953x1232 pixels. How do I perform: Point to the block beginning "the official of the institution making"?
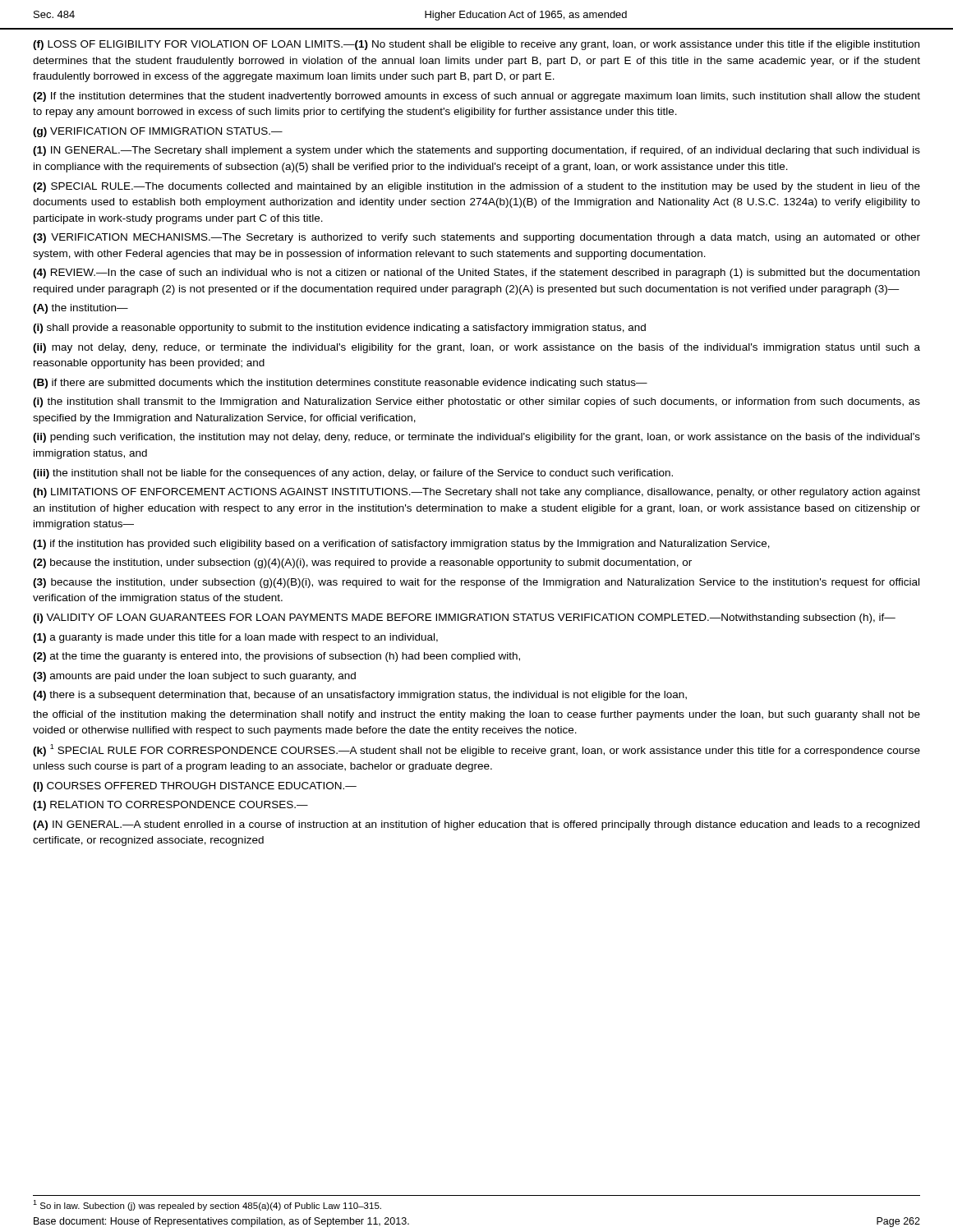[x=476, y=722]
